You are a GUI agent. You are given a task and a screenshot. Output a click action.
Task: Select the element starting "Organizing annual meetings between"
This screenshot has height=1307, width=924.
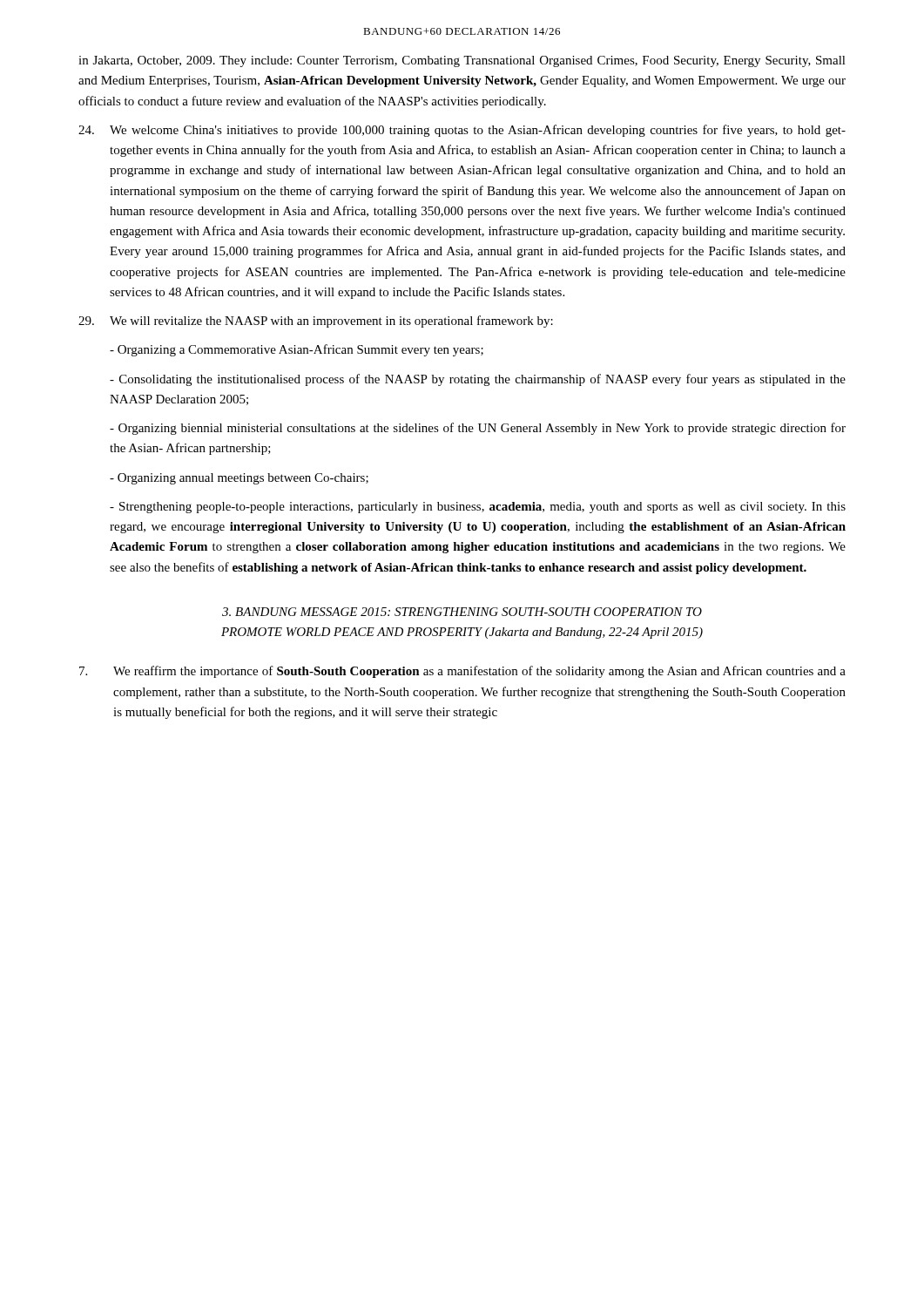pyautogui.click(x=239, y=477)
